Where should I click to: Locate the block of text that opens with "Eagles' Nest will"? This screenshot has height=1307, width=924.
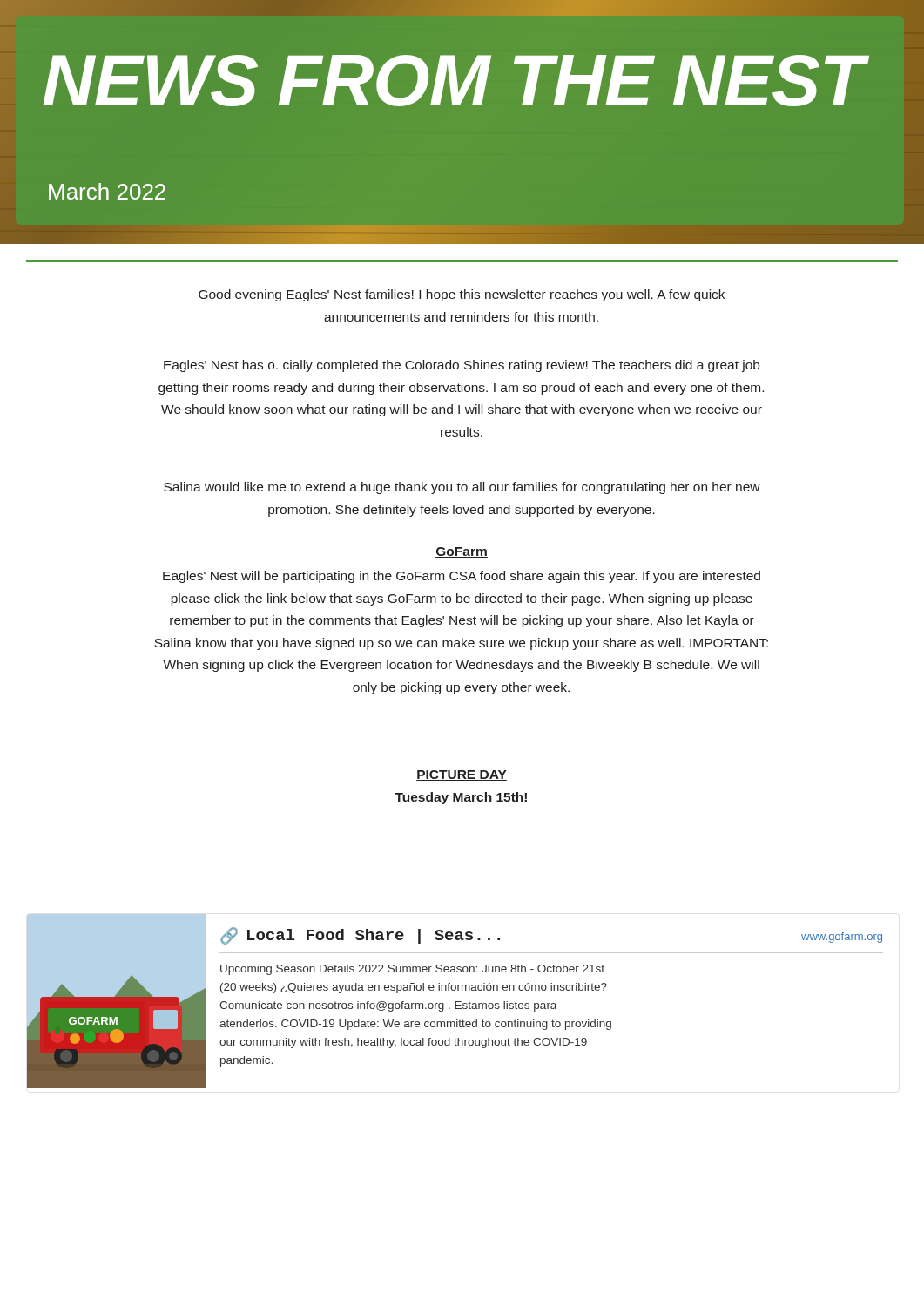[462, 631]
